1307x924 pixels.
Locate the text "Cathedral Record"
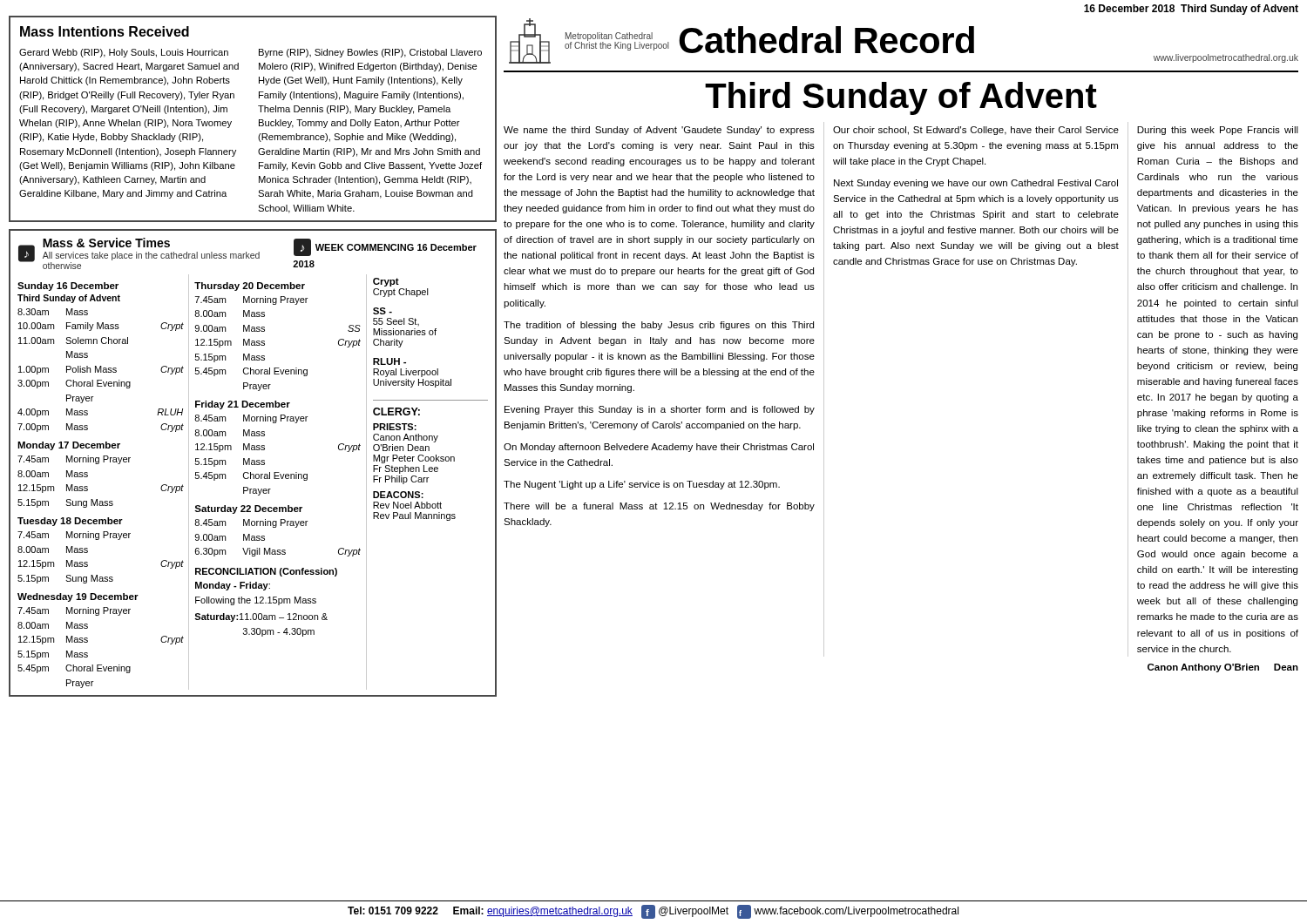[x=827, y=41]
